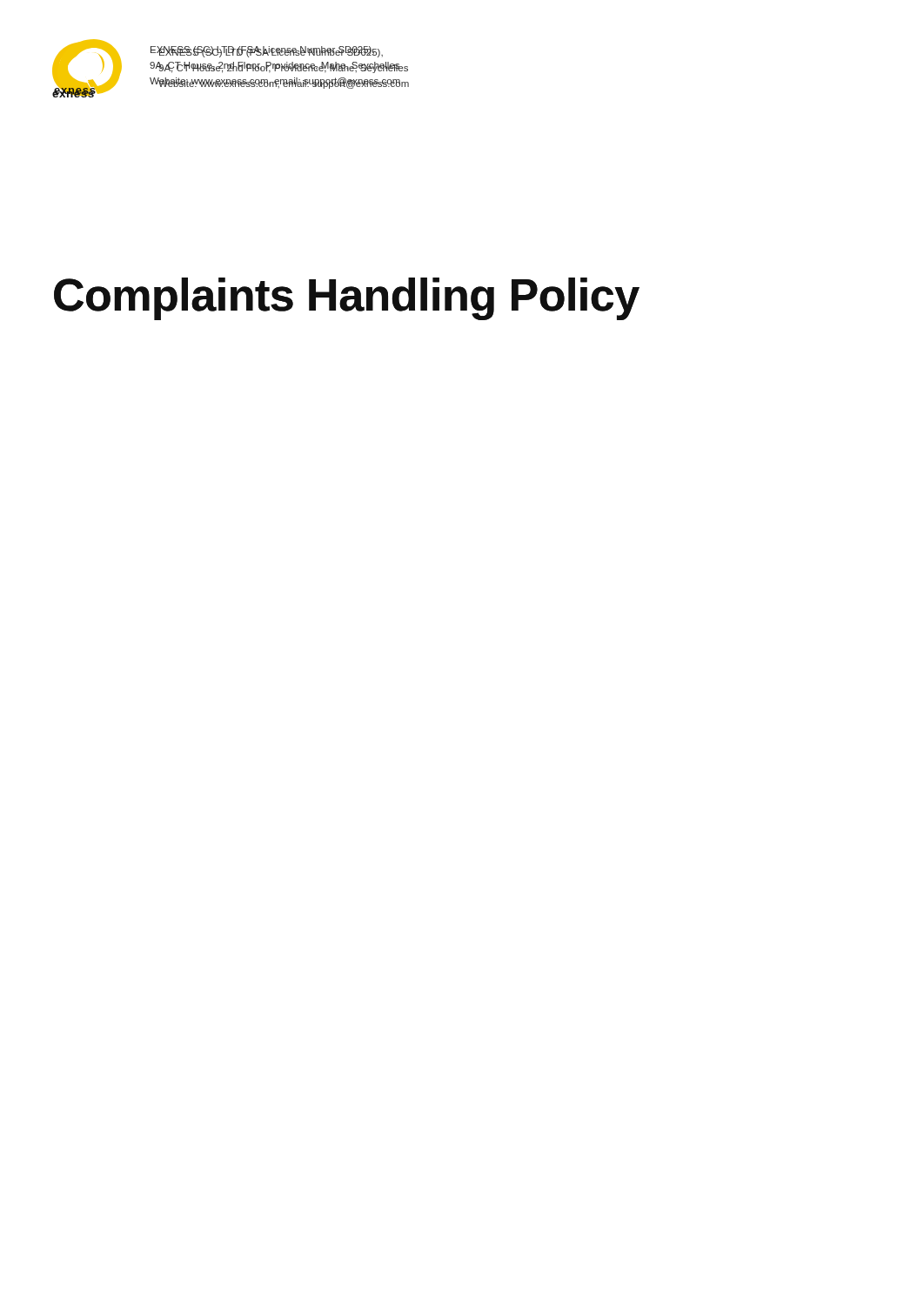
Task: Click where it says "Complaints Handling Policy"
Action: 462,296
